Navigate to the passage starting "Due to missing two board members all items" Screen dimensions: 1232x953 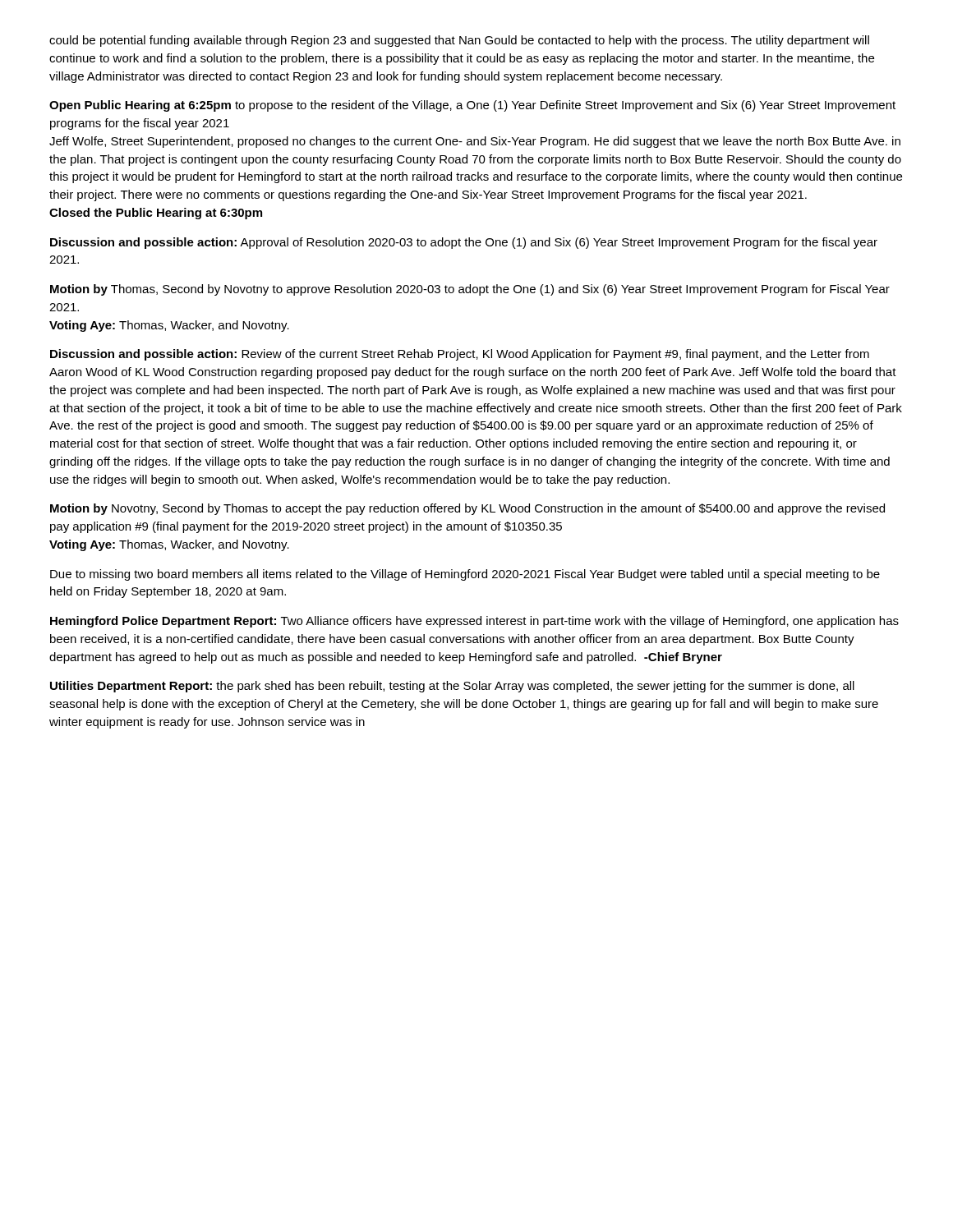point(476,582)
